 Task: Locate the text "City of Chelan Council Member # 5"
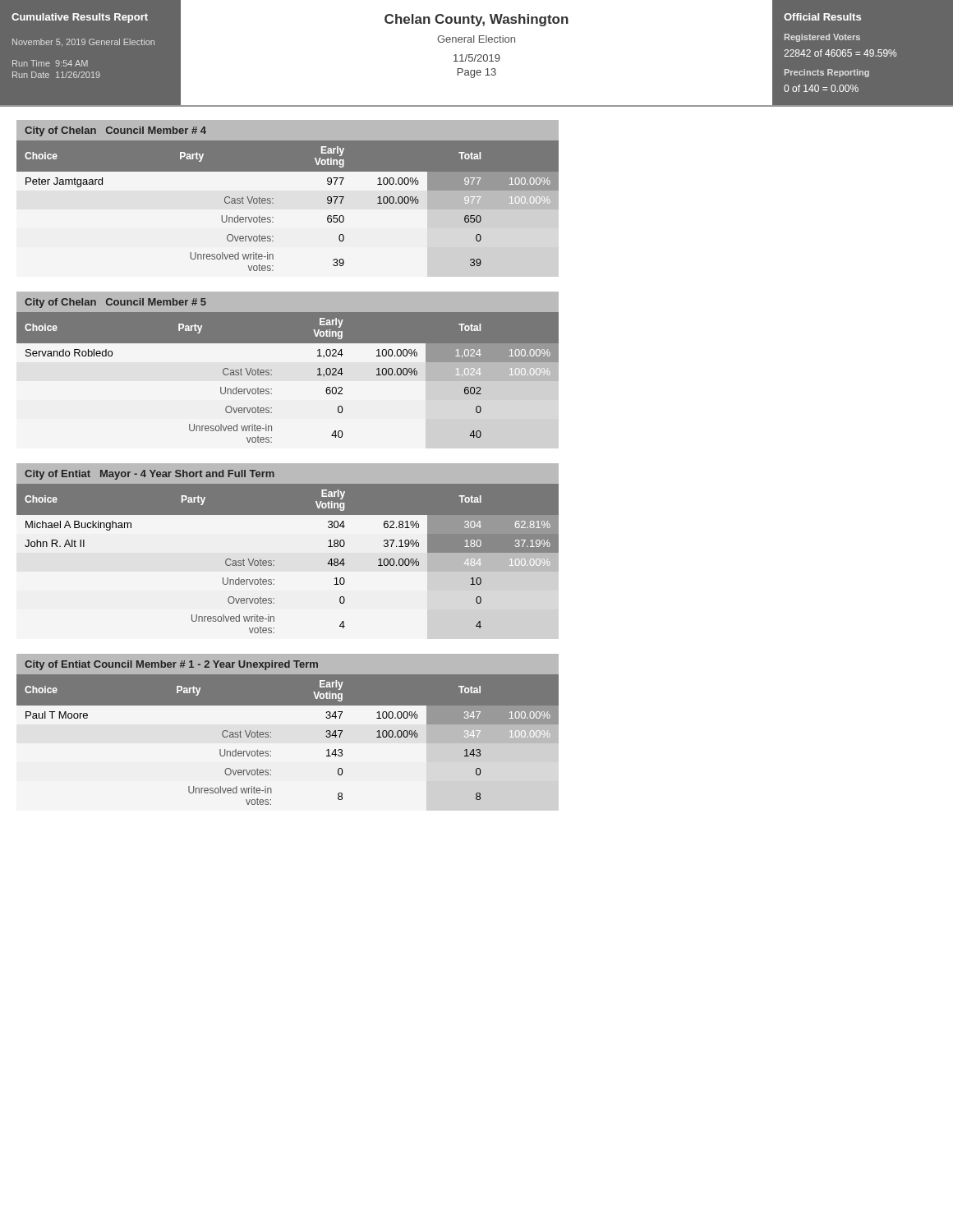click(x=115, y=302)
